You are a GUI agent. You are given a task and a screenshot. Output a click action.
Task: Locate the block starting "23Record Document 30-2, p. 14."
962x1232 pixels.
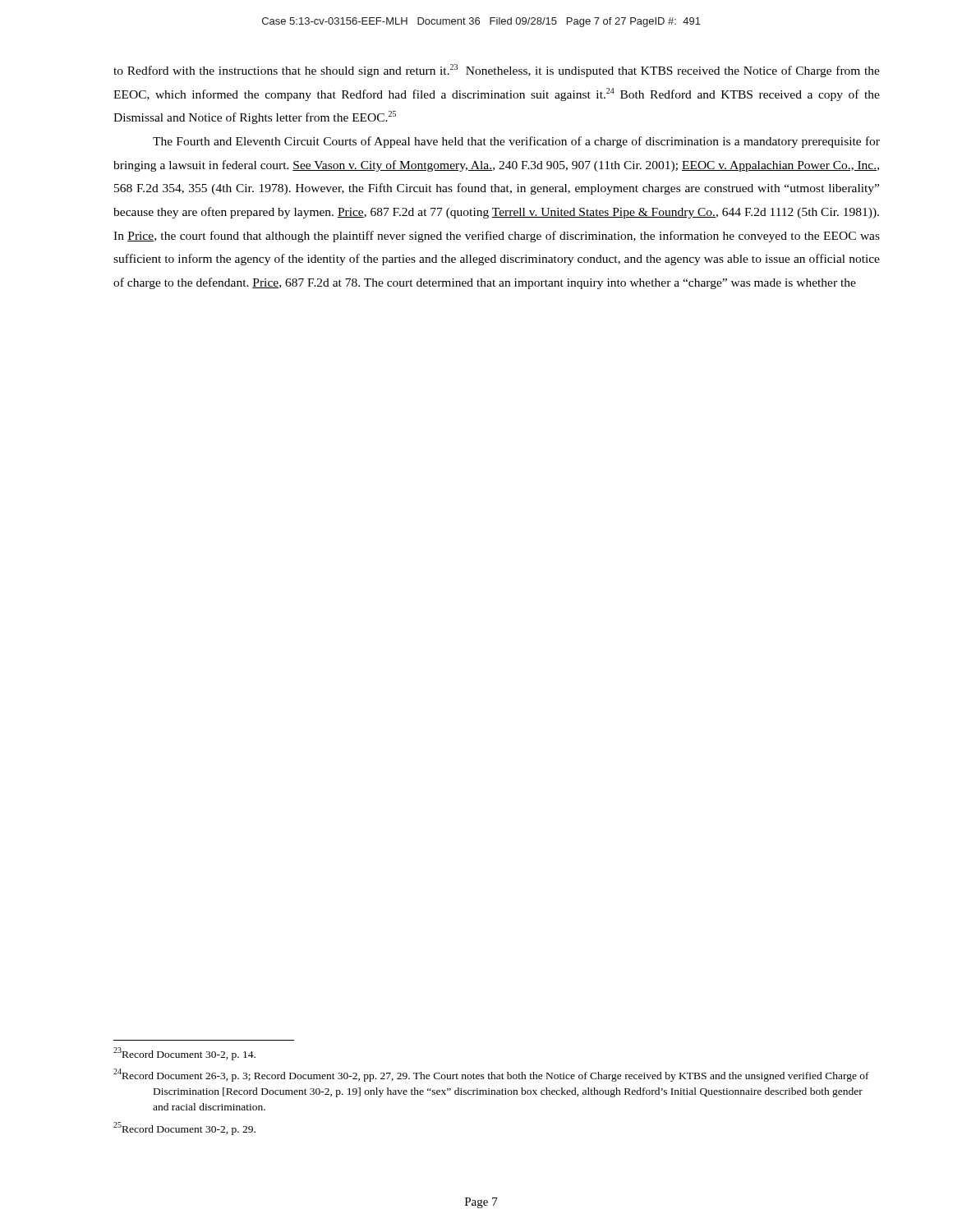(x=497, y=1088)
